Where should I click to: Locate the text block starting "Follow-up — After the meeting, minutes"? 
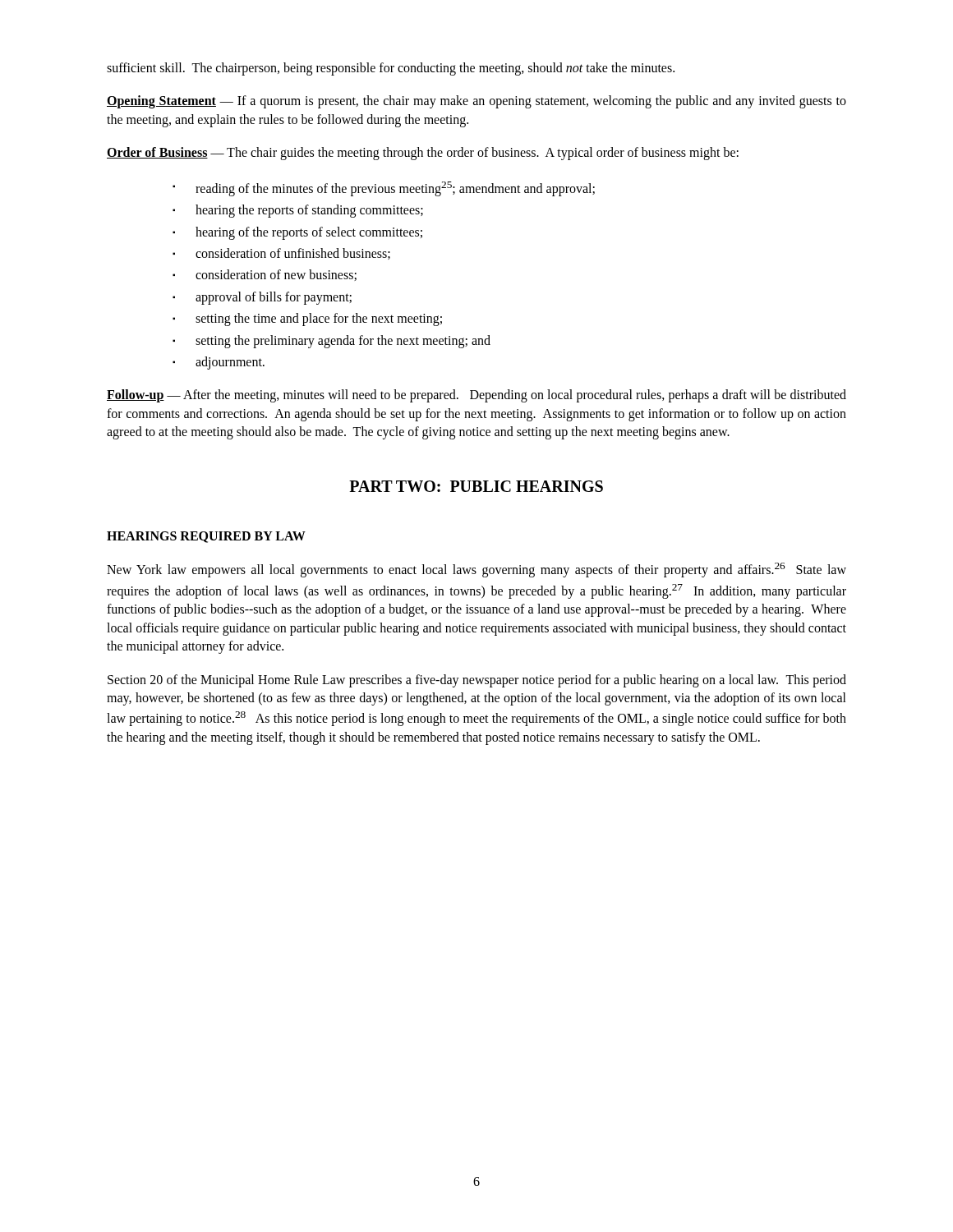click(476, 413)
